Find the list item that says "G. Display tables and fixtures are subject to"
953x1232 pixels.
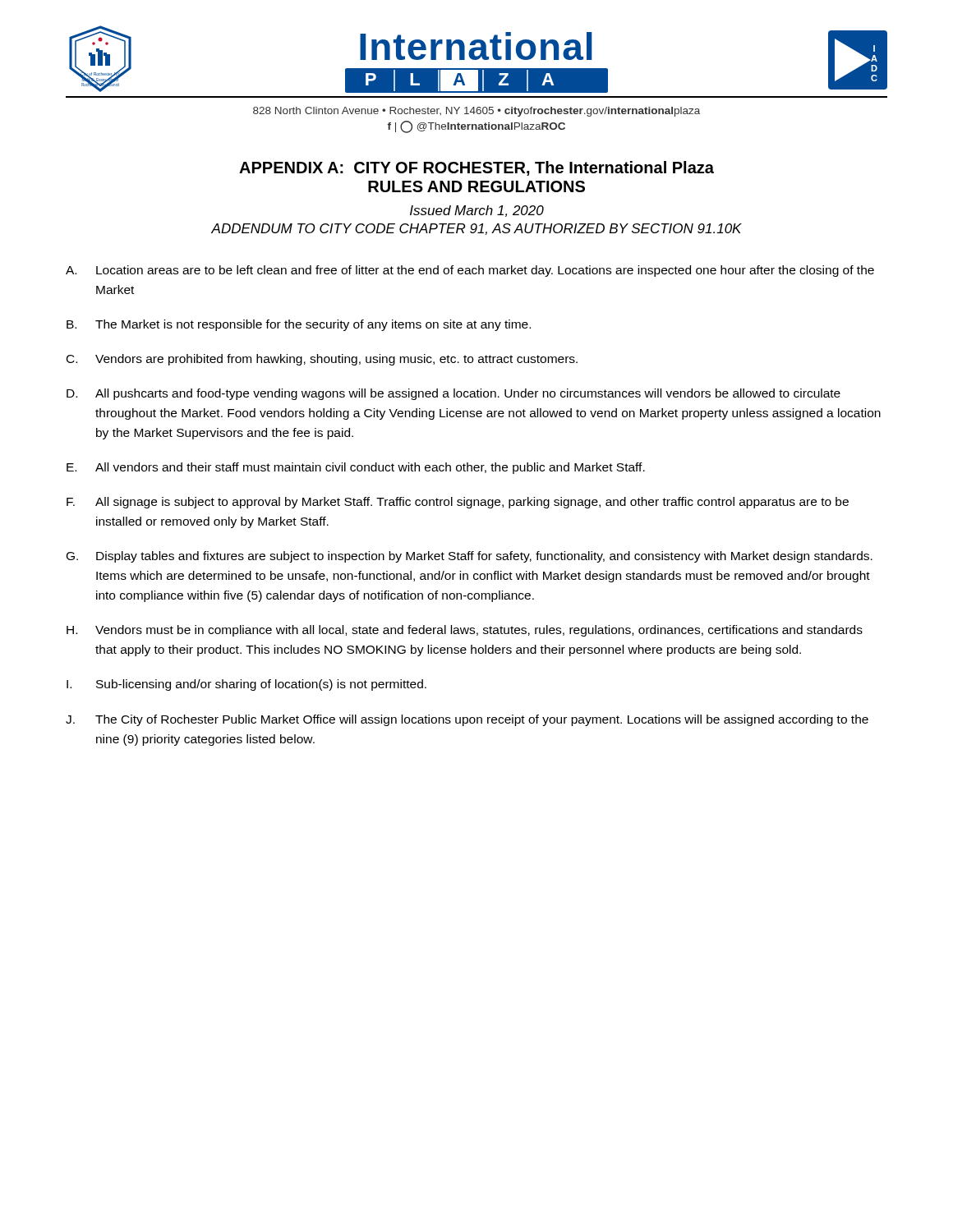(476, 576)
